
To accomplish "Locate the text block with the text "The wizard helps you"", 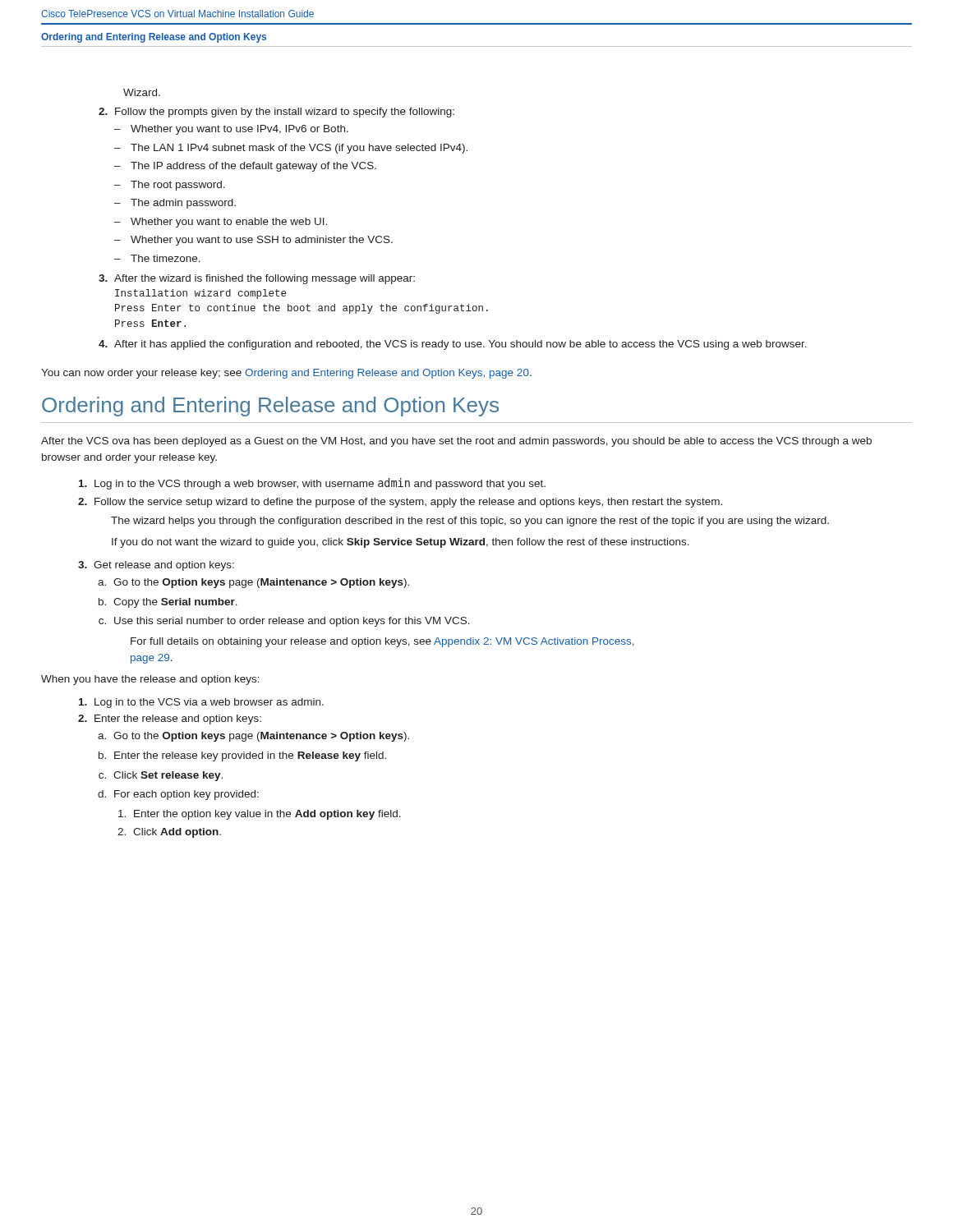I will (470, 520).
